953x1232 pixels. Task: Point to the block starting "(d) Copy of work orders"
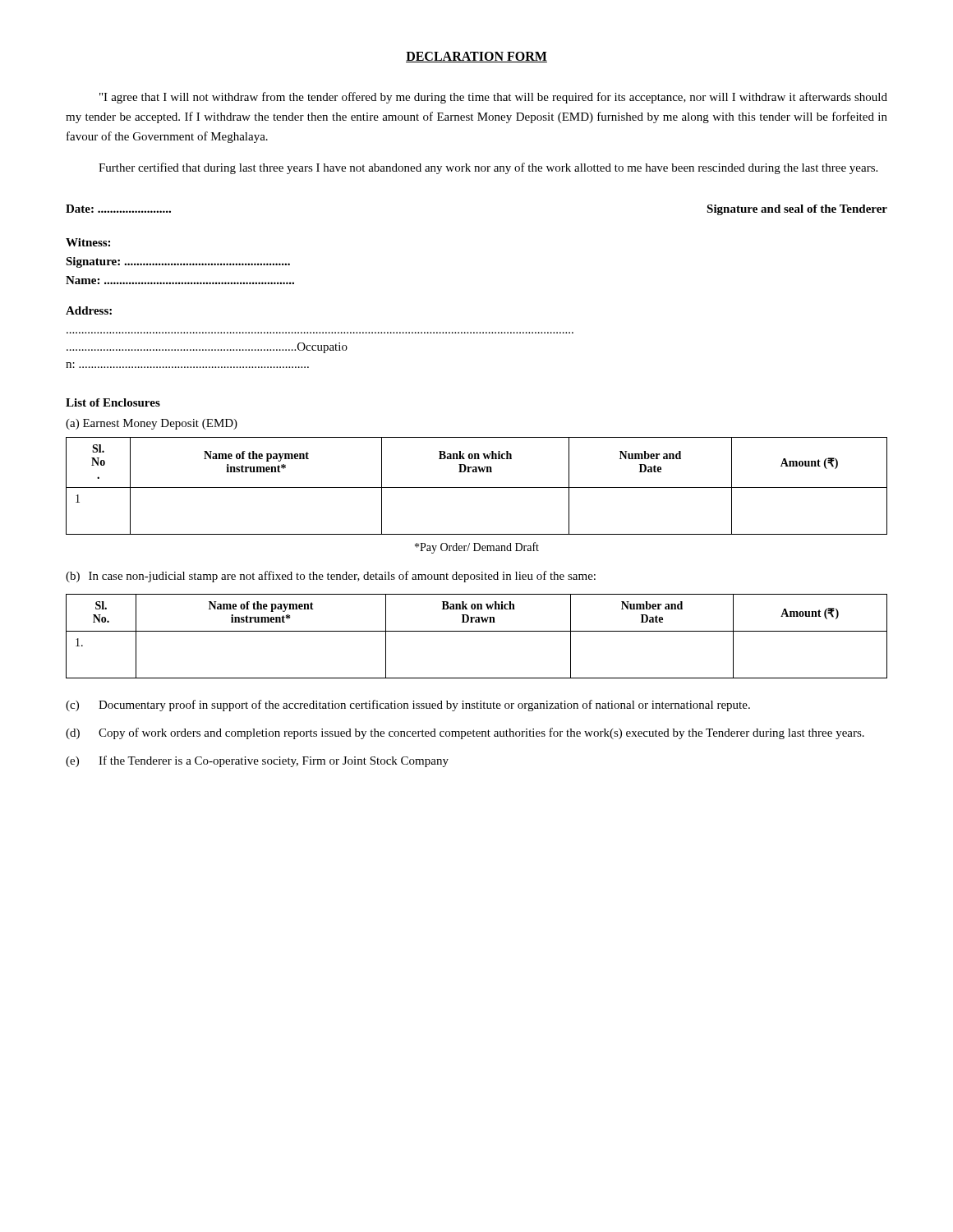tap(476, 733)
